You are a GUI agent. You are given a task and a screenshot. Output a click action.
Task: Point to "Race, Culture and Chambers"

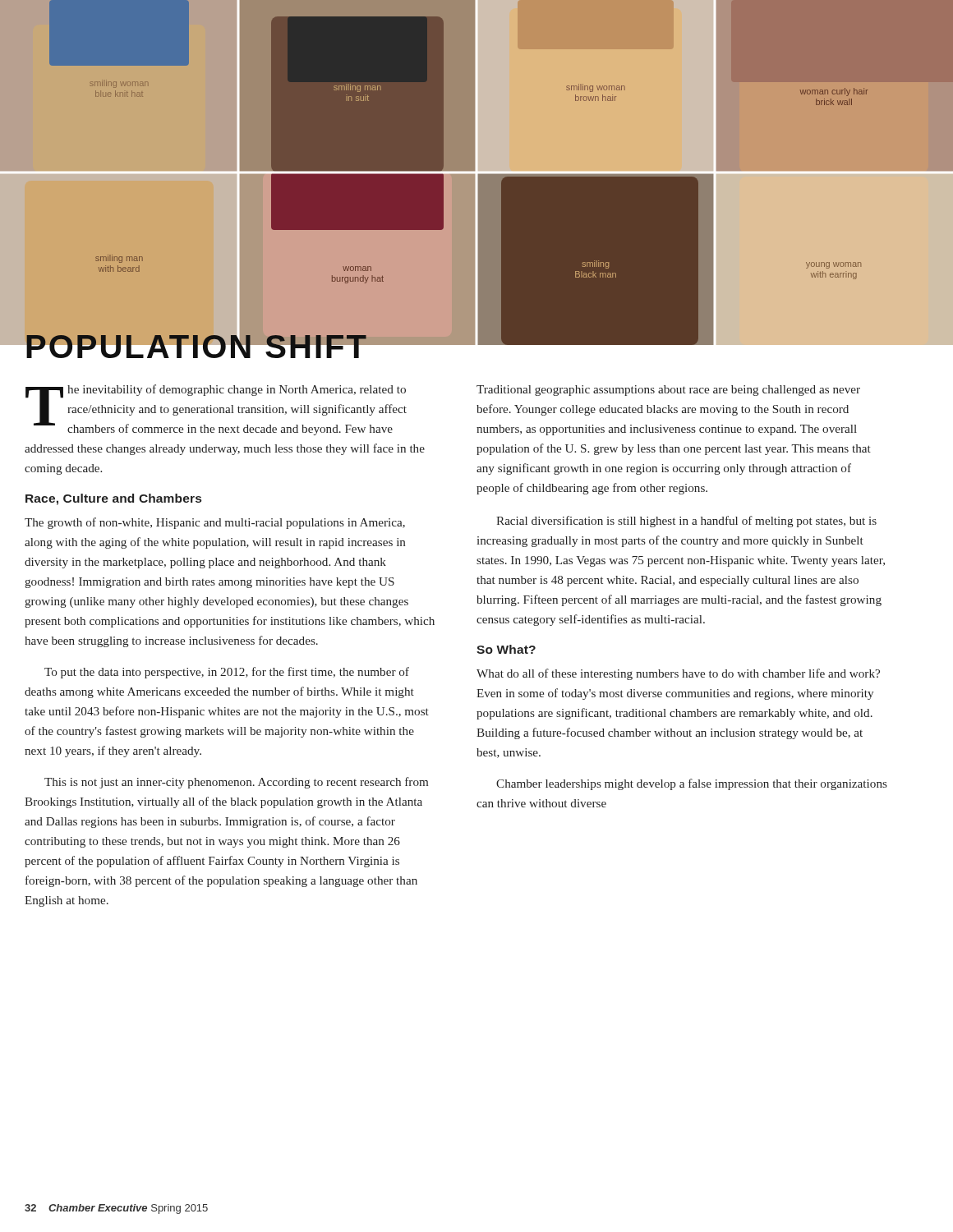(113, 498)
